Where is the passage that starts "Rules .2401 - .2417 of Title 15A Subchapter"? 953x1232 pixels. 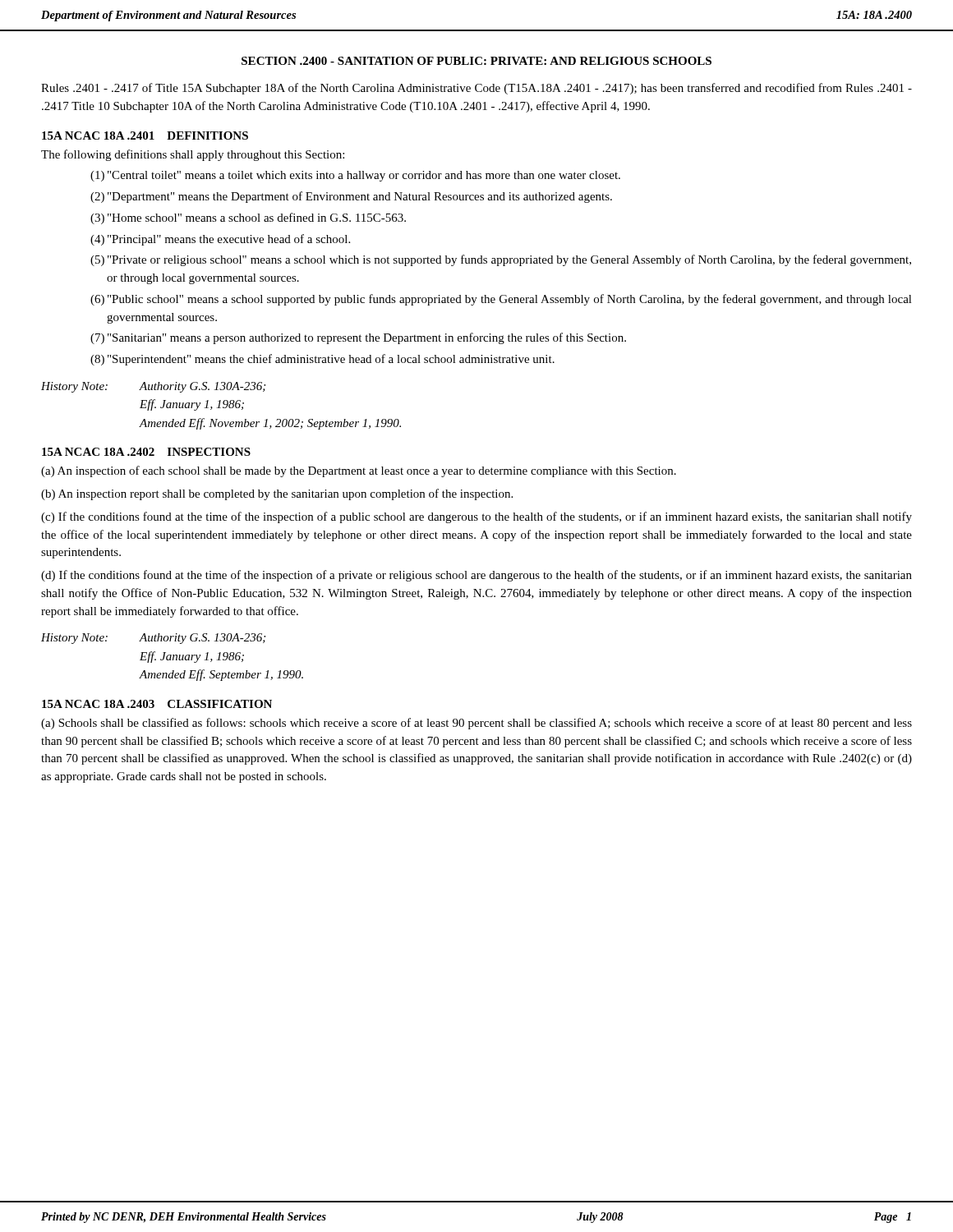(476, 97)
